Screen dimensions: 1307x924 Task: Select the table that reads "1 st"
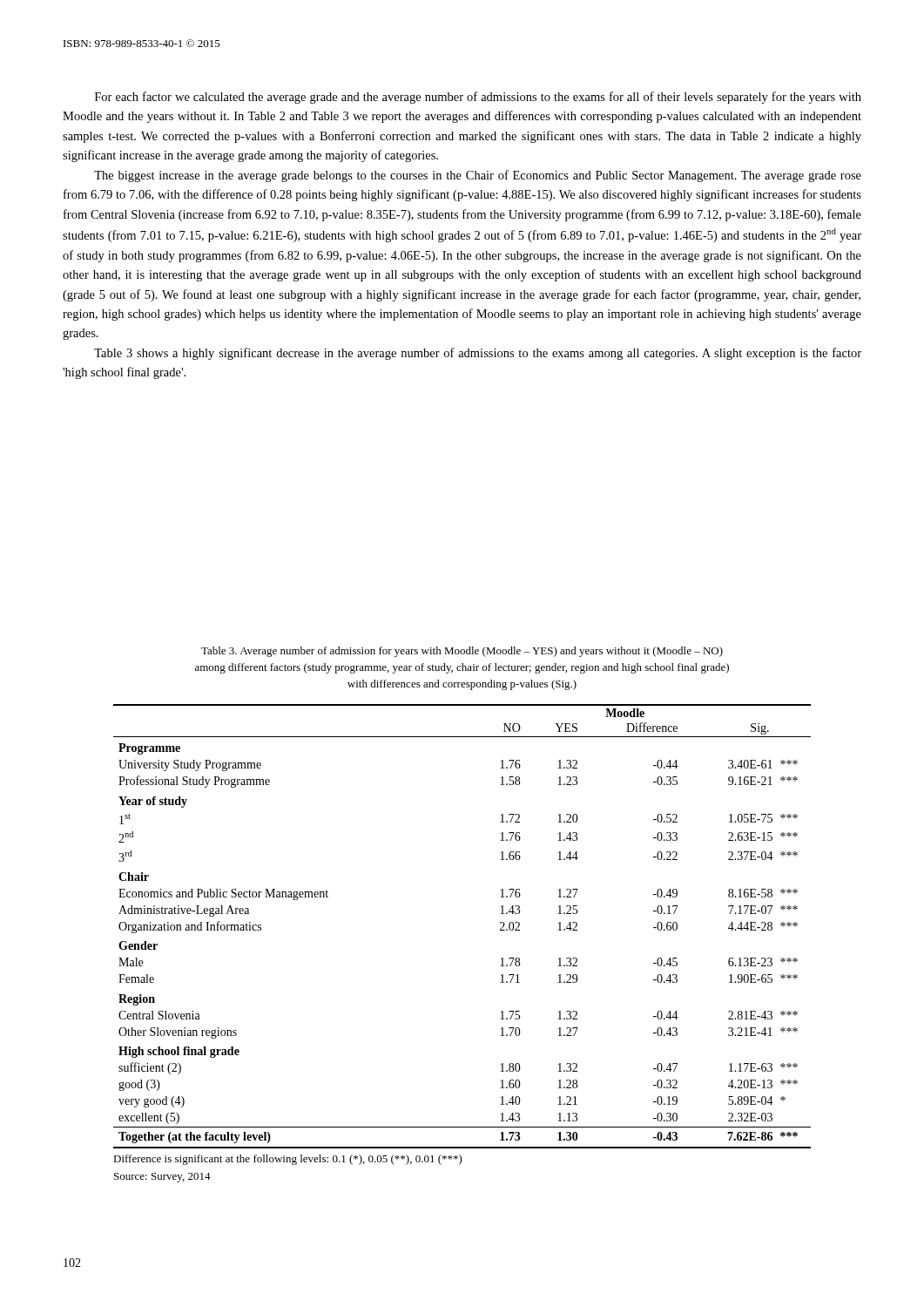[462, 926]
